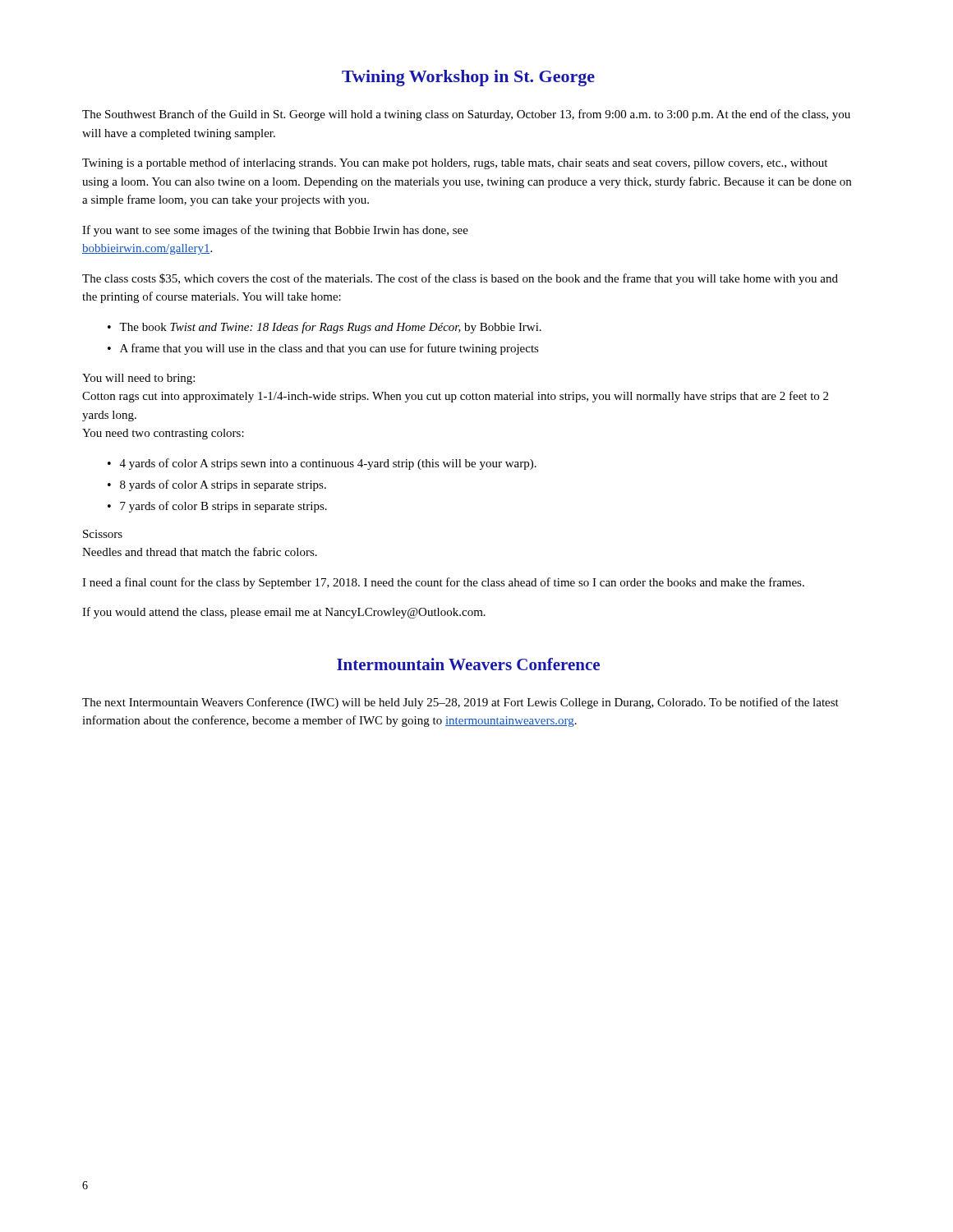Select the text block starting "Twining is a portable method"
The image size is (953, 1232).
[x=467, y=181]
